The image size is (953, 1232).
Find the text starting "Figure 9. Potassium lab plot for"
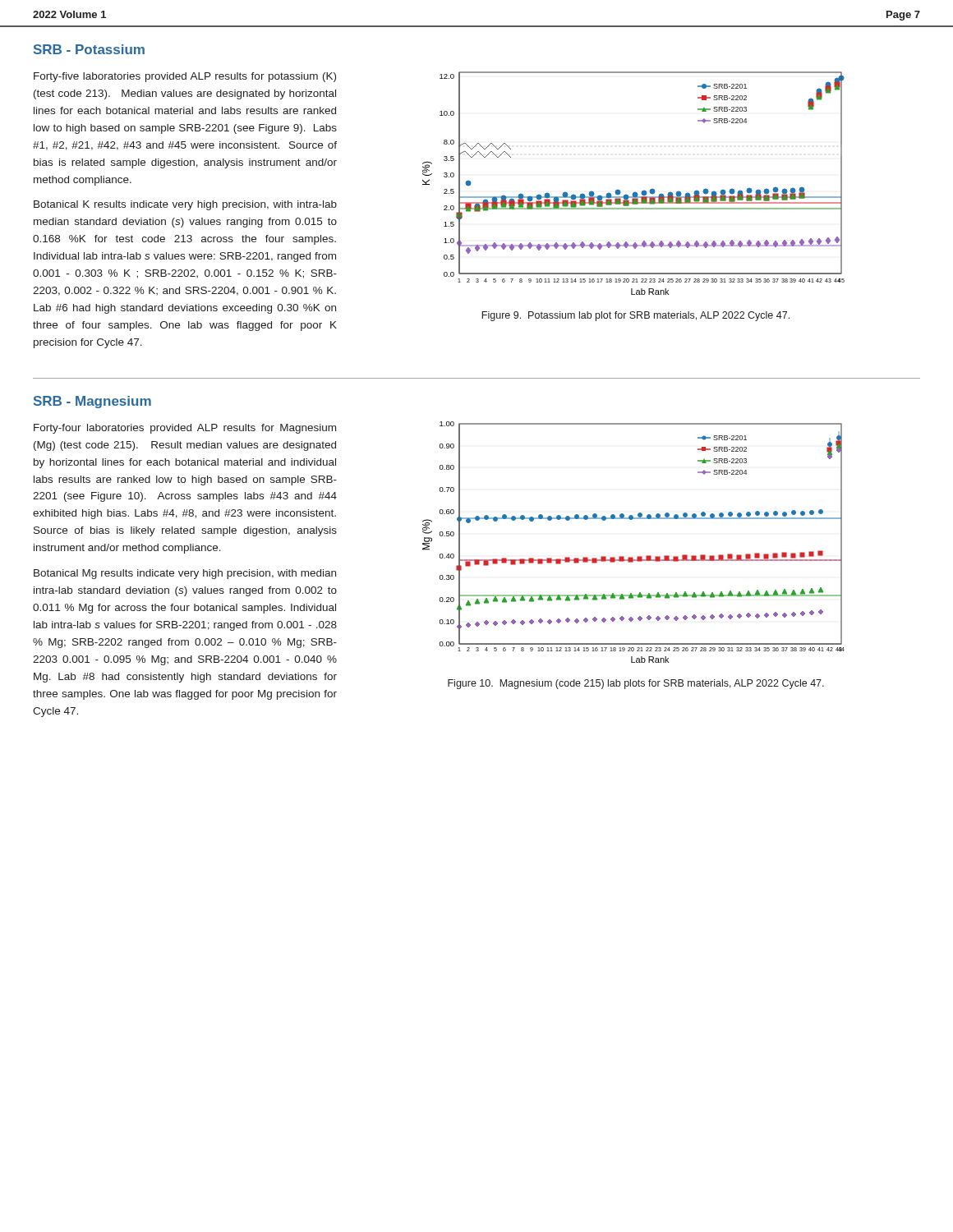tap(636, 315)
